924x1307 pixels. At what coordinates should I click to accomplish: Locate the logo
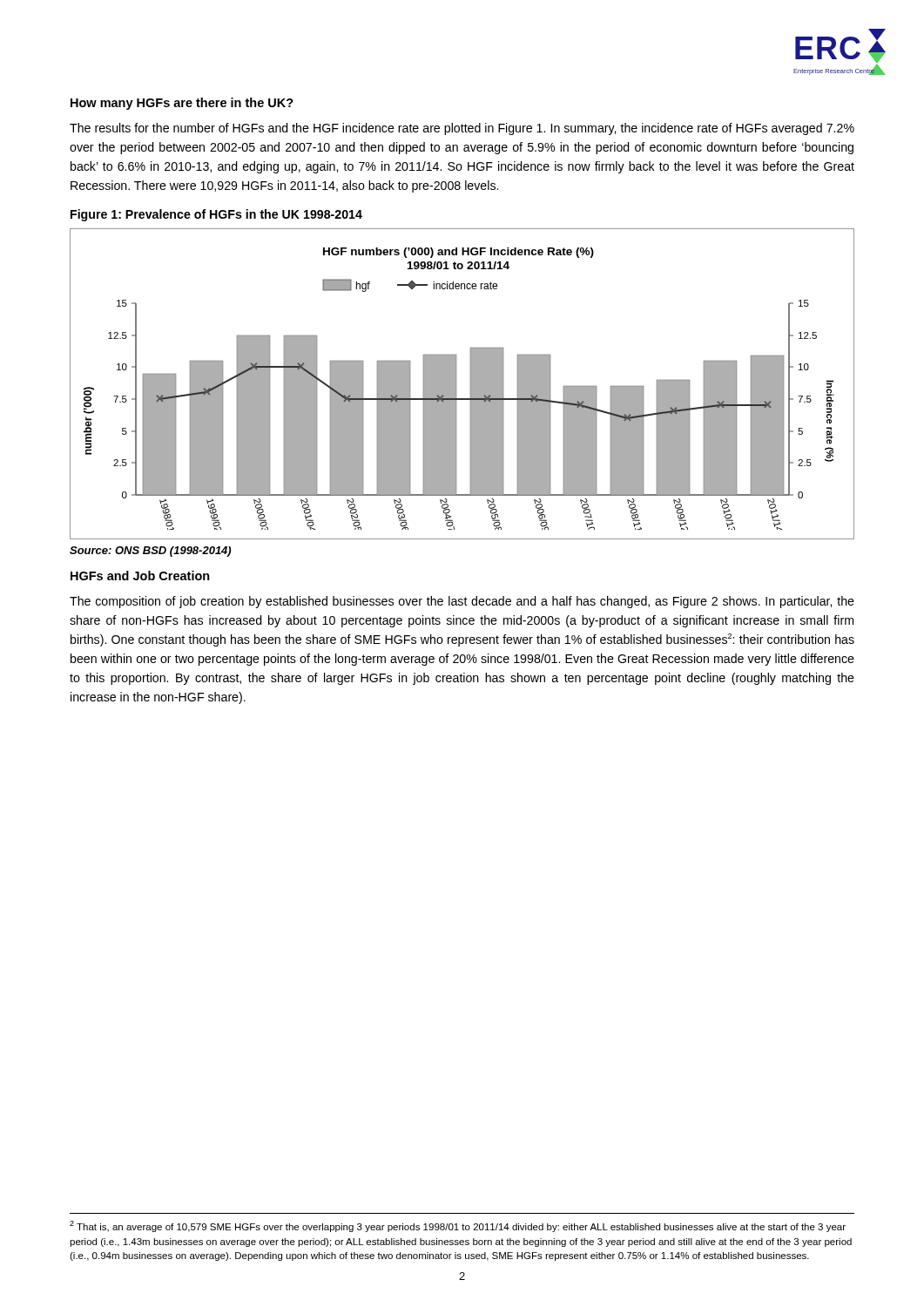[x=840, y=54]
